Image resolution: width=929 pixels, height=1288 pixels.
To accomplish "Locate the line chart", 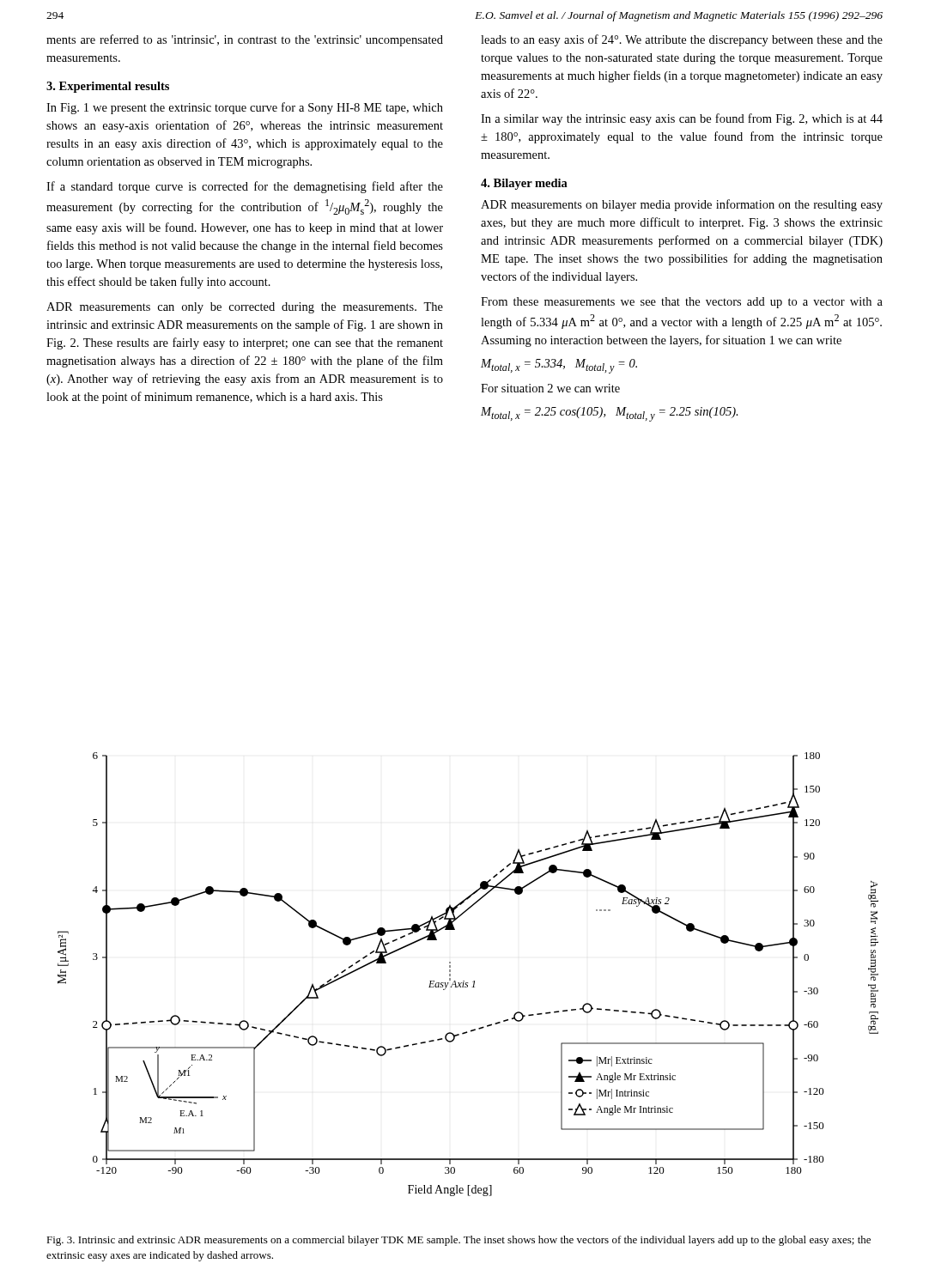I will click(x=464, y=979).
